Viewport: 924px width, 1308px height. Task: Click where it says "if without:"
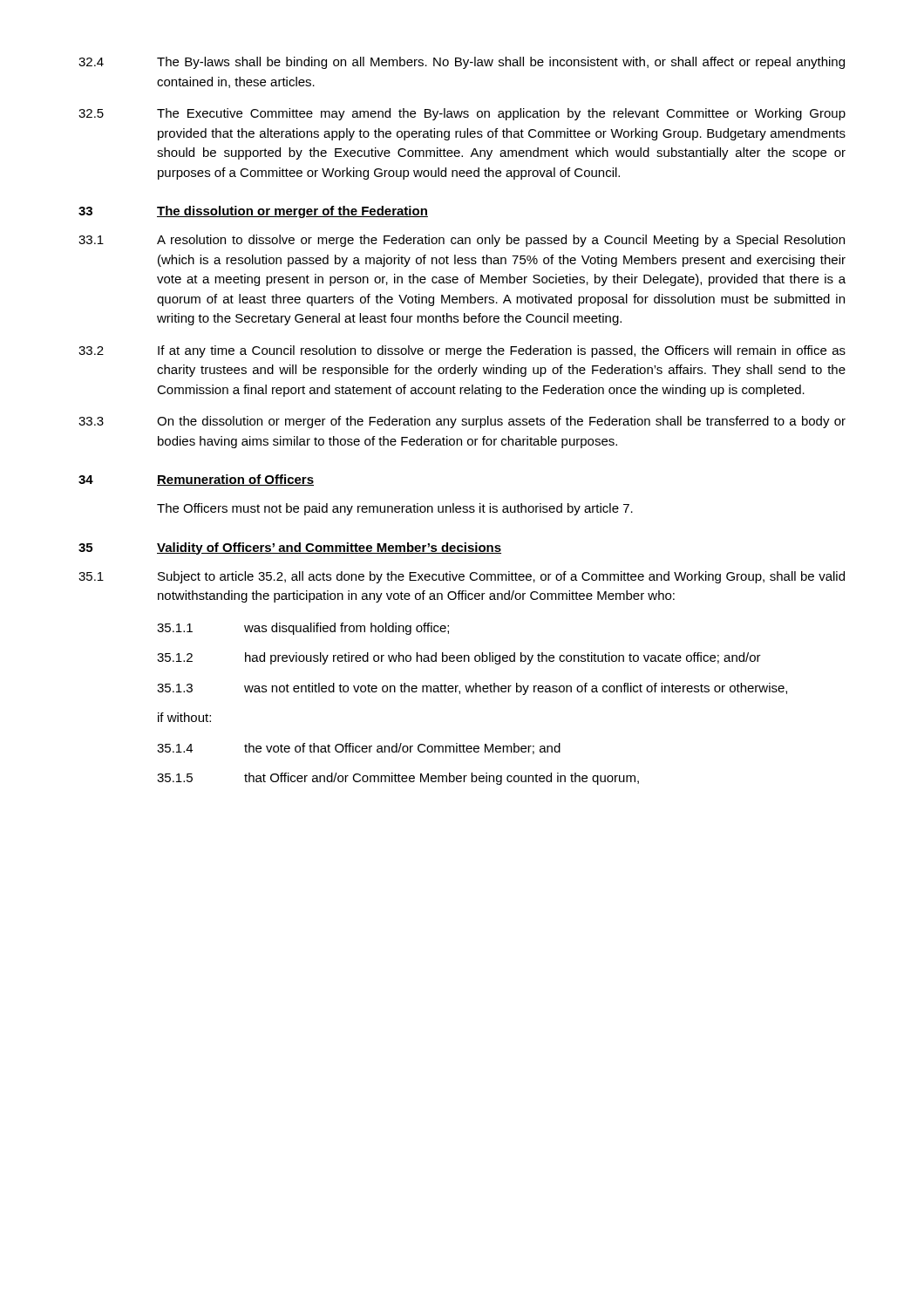(x=185, y=717)
